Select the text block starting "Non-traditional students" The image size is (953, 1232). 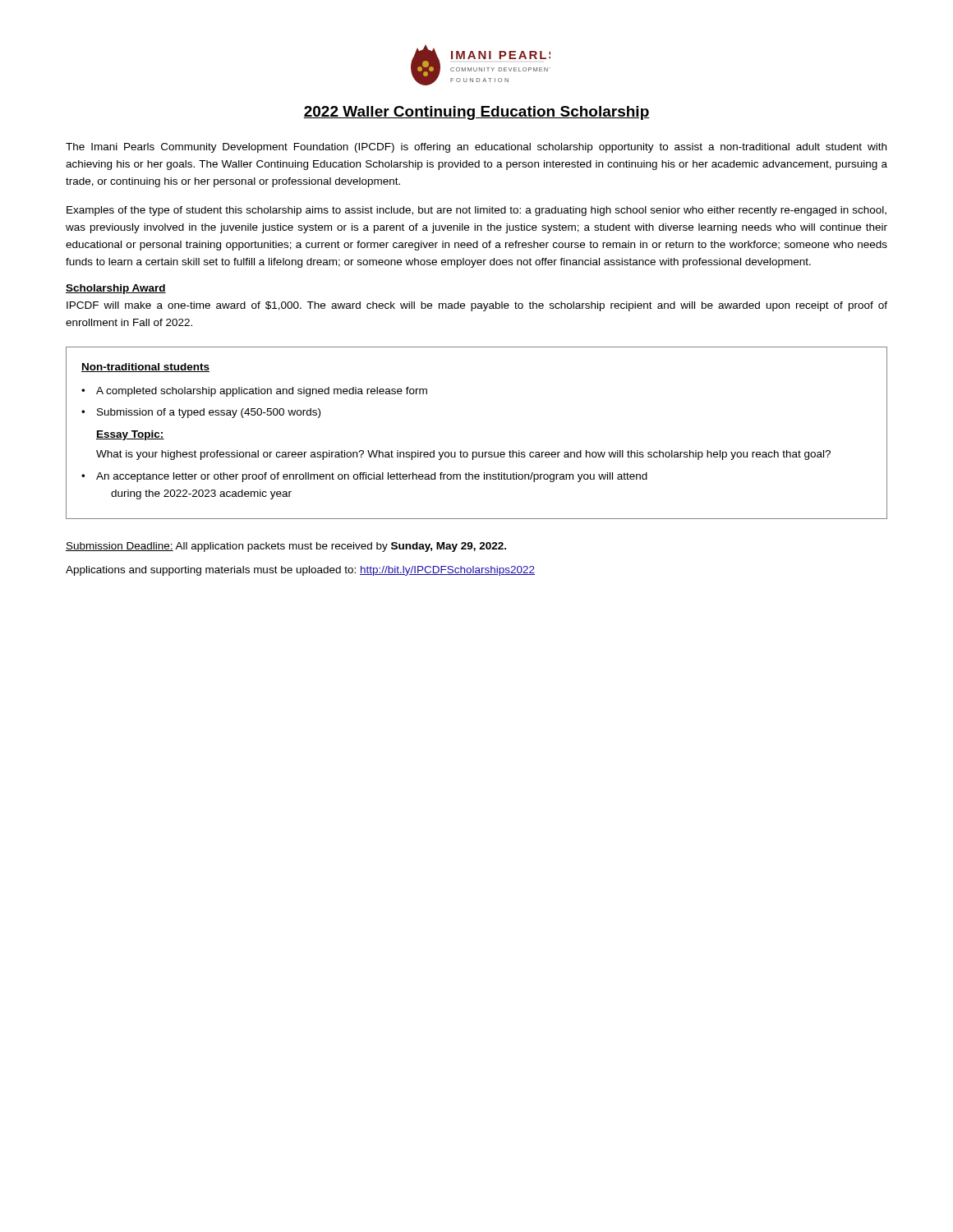tap(145, 367)
